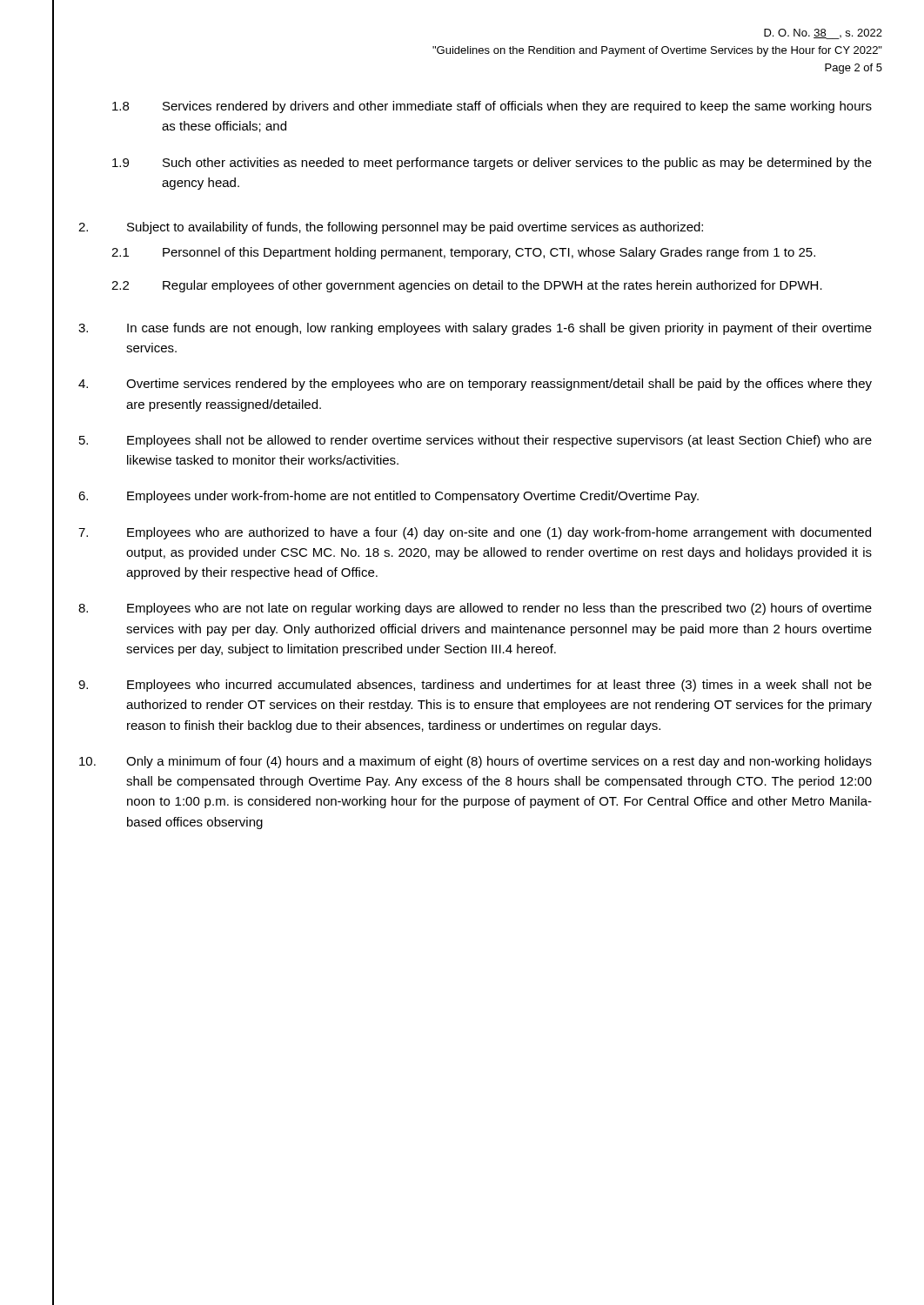Find the block on this page that starts "6. Employees under work-from-home"
924x1305 pixels.
click(389, 496)
